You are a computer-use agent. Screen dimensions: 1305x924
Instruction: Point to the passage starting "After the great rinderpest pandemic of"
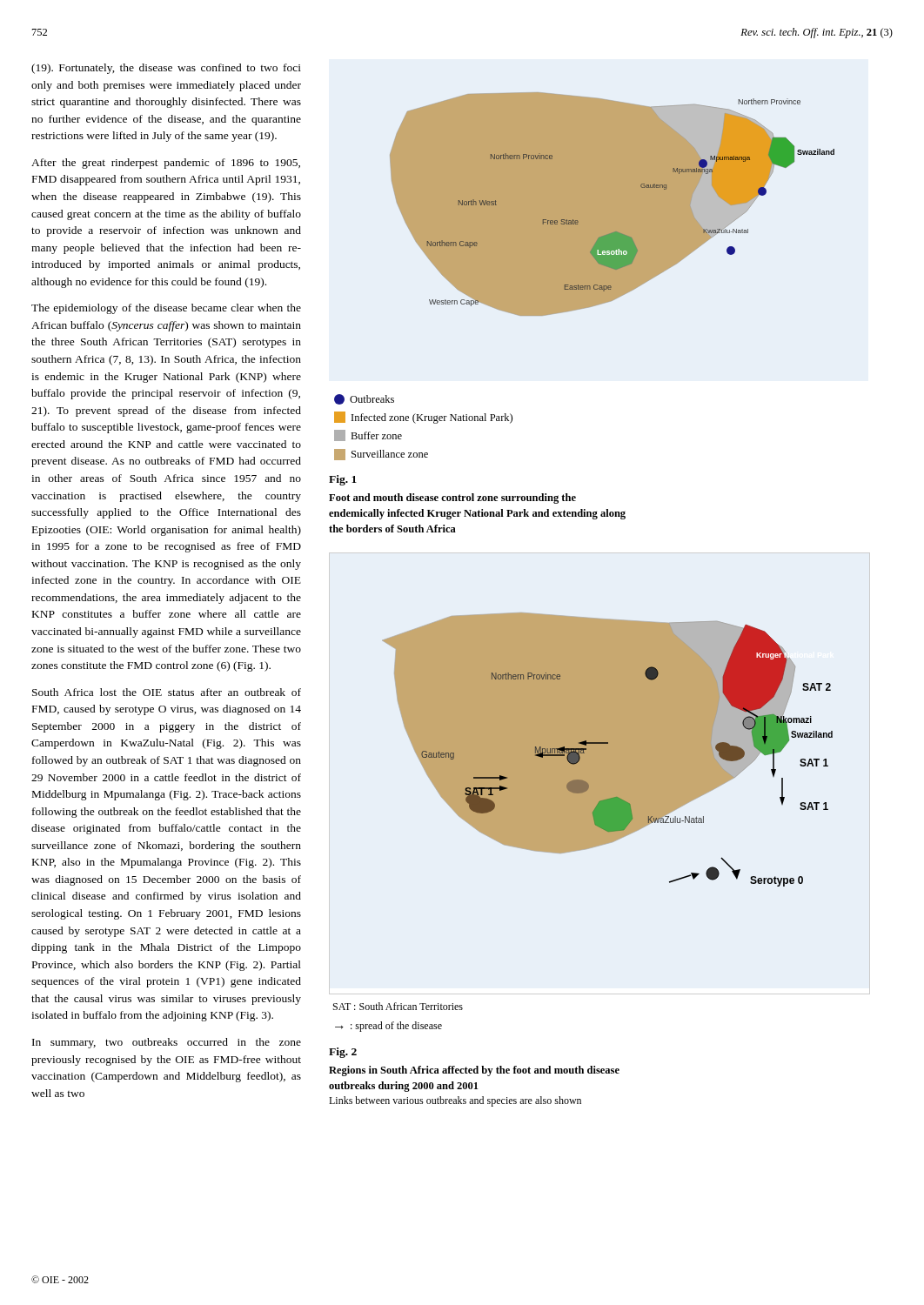tap(166, 222)
